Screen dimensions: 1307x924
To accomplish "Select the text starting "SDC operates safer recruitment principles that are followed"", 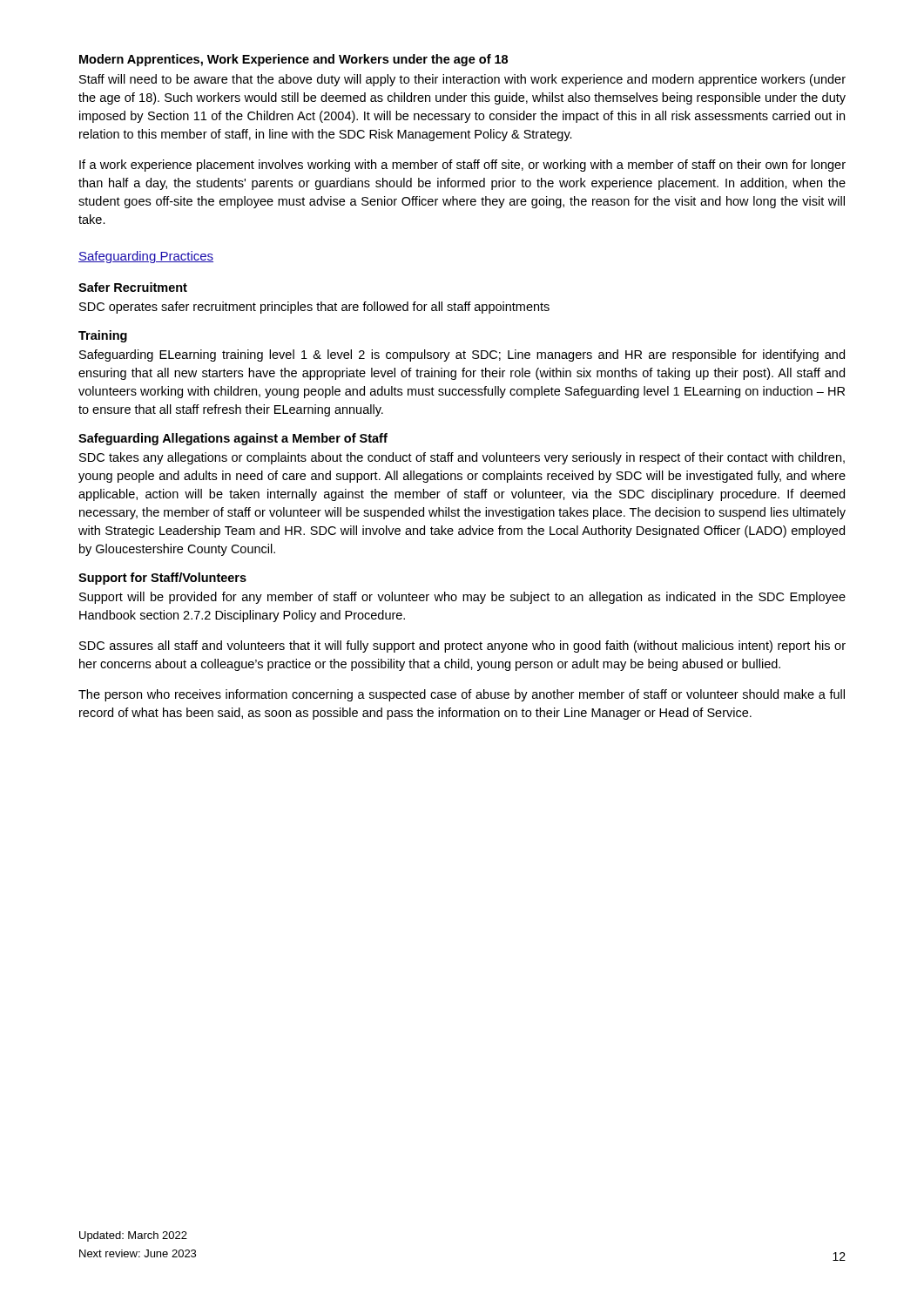I will tap(314, 307).
